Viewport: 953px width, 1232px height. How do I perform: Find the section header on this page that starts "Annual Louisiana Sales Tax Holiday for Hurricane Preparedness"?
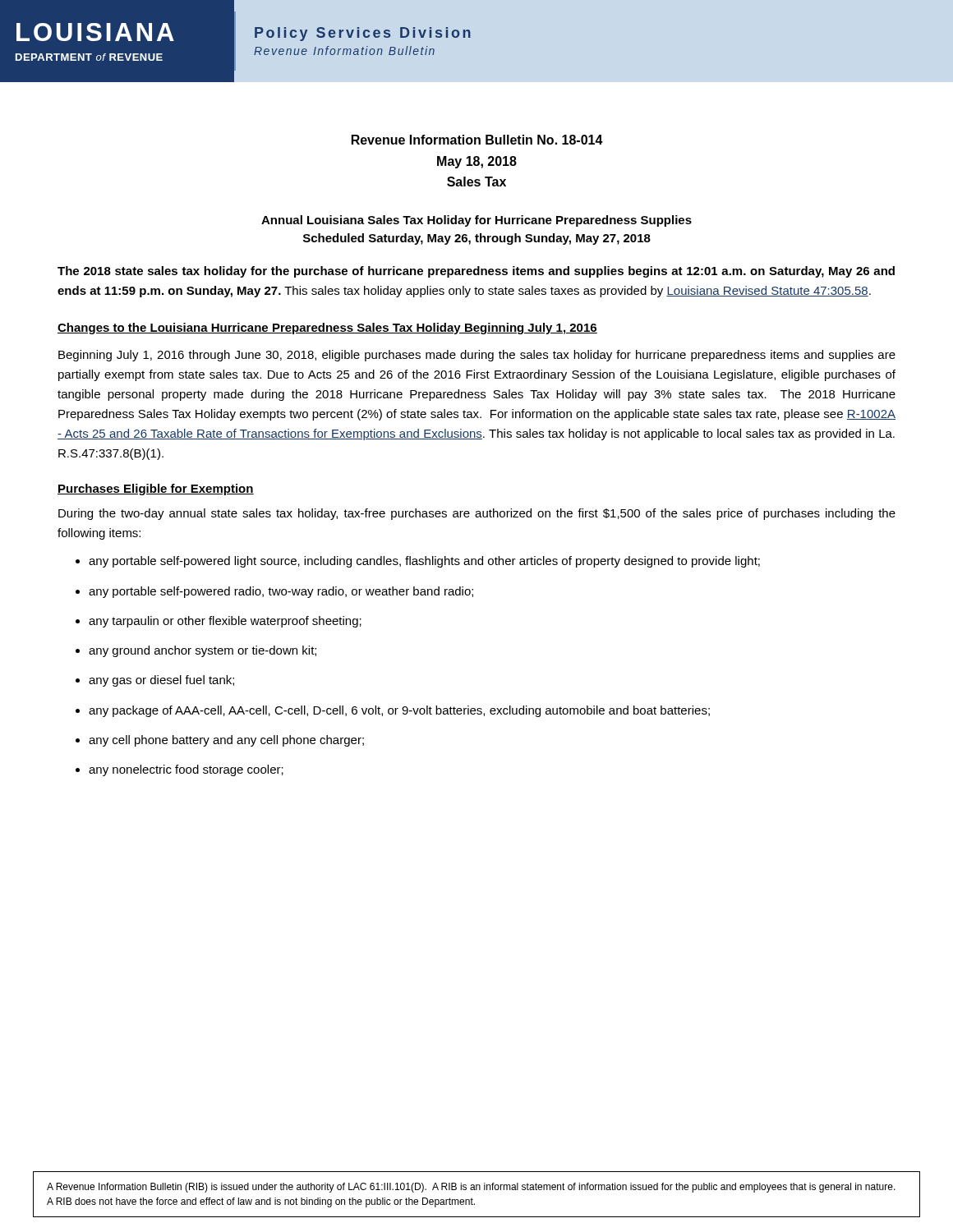[x=476, y=229]
